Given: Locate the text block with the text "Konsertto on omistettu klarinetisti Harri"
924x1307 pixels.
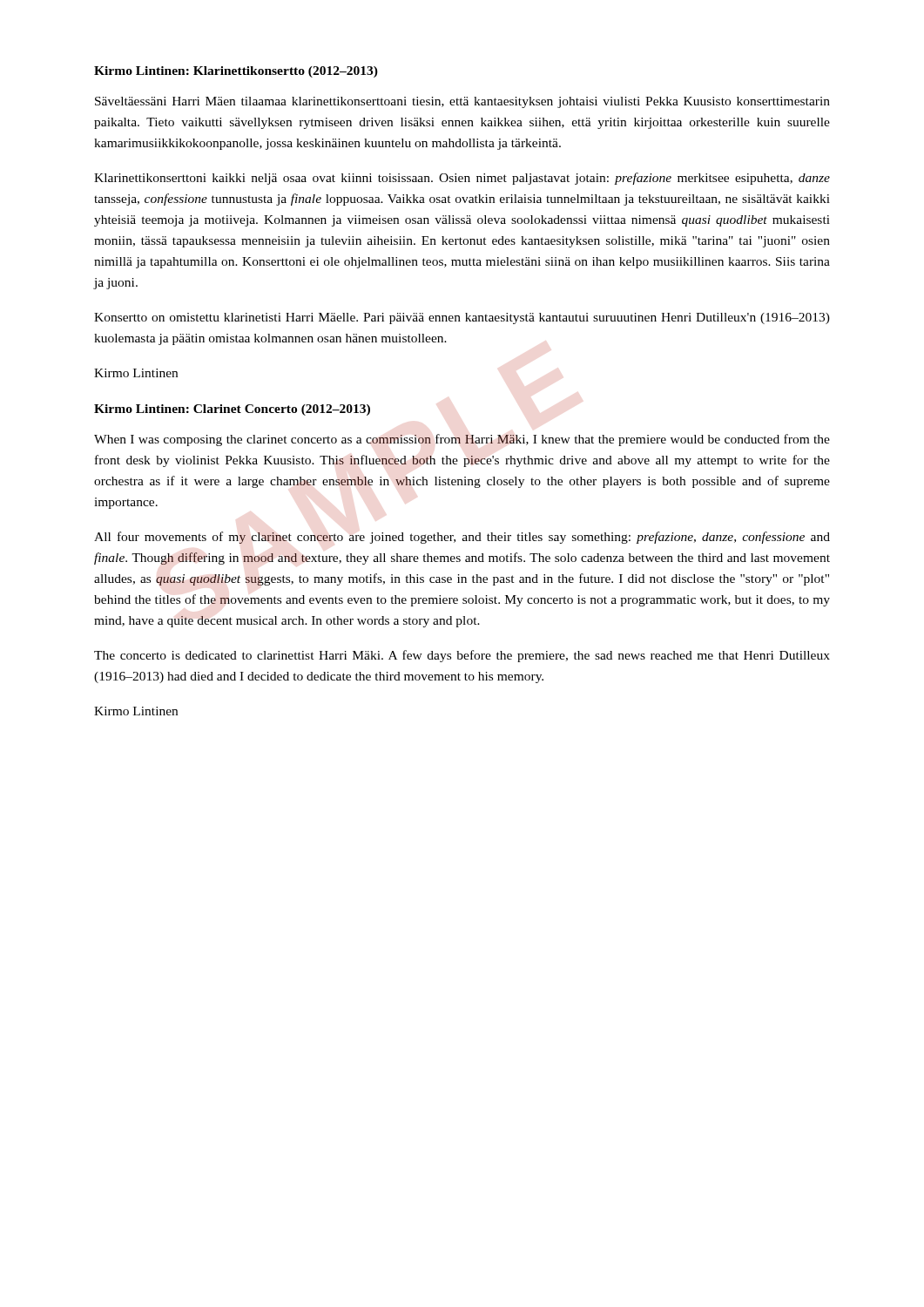Looking at the screenshot, I should click(x=462, y=328).
